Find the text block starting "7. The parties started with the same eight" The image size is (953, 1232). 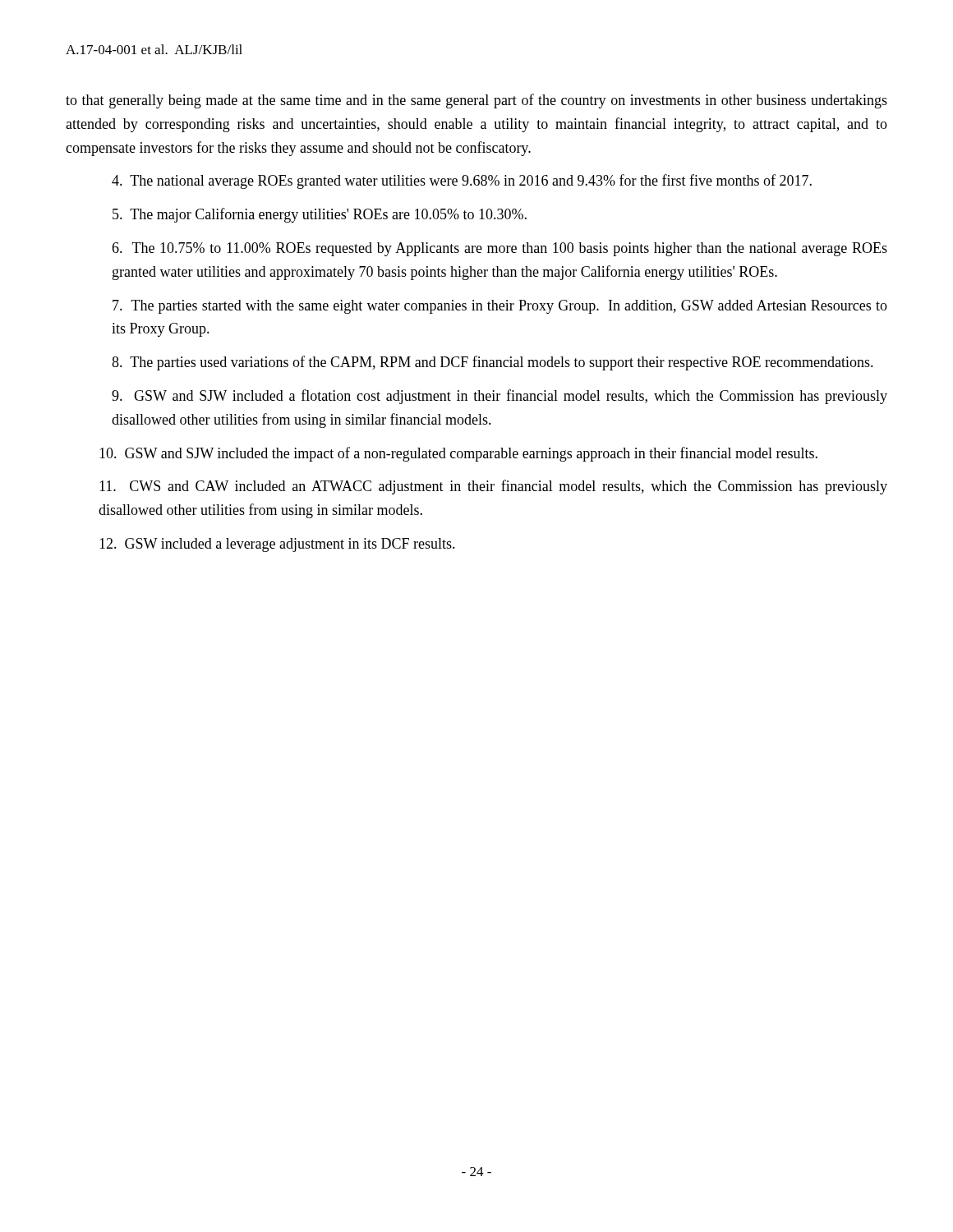tap(476, 317)
